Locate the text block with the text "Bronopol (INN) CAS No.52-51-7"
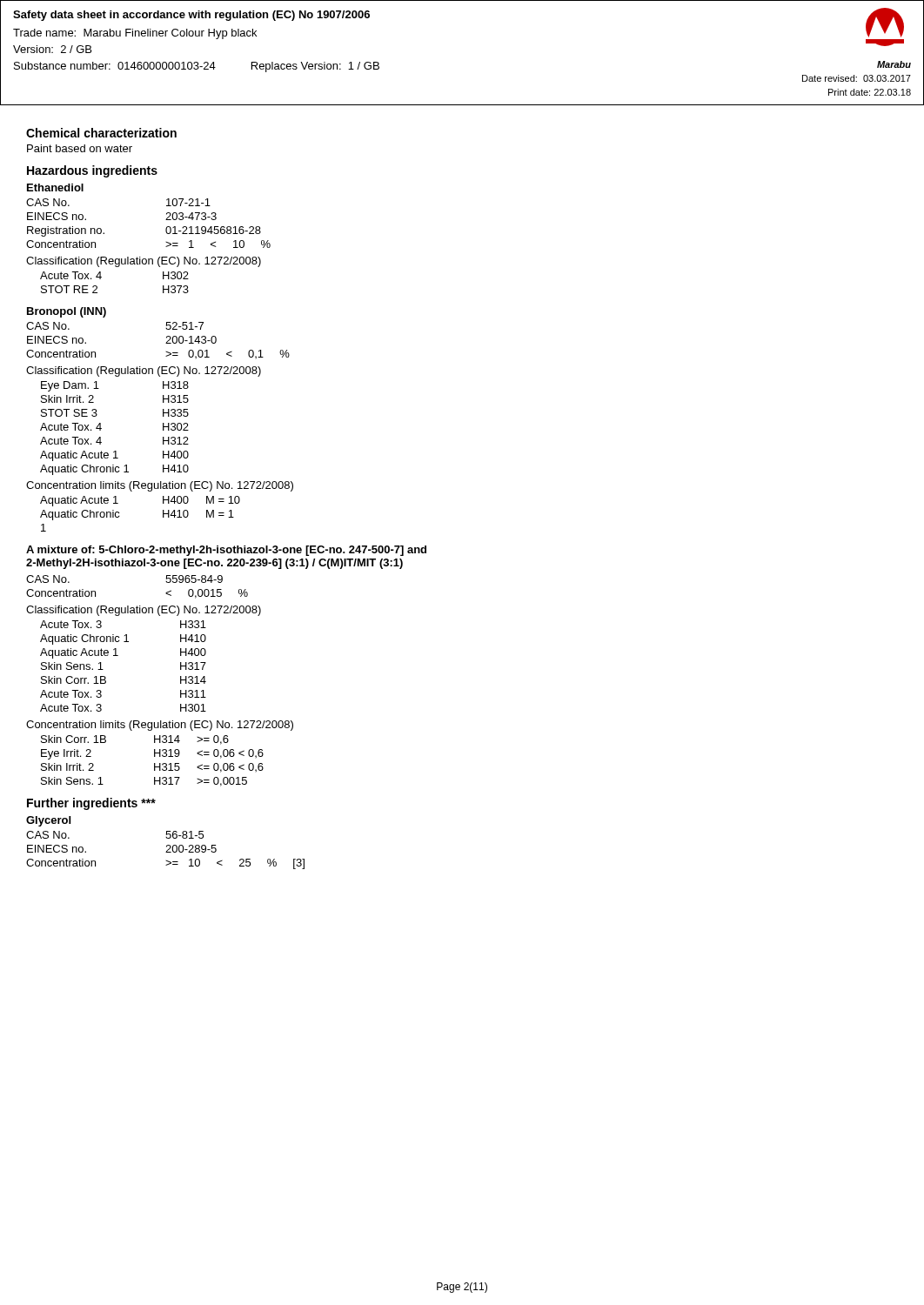The height and width of the screenshot is (1305, 924). coord(67,312)
